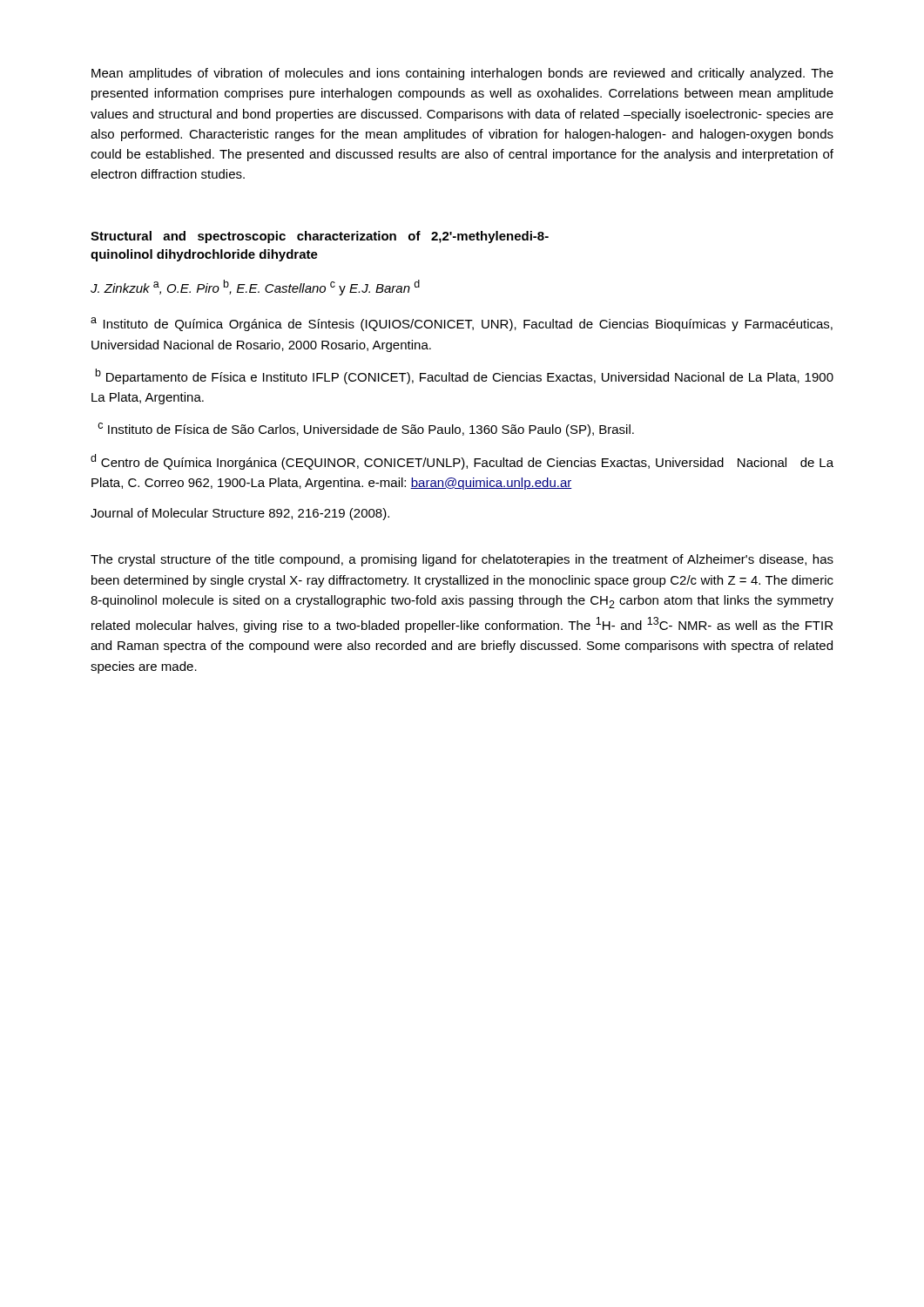The height and width of the screenshot is (1307, 924).
Task: Click on the text block that reads "c Instituto de Física de São Carlos,"
Action: [363, 428]
